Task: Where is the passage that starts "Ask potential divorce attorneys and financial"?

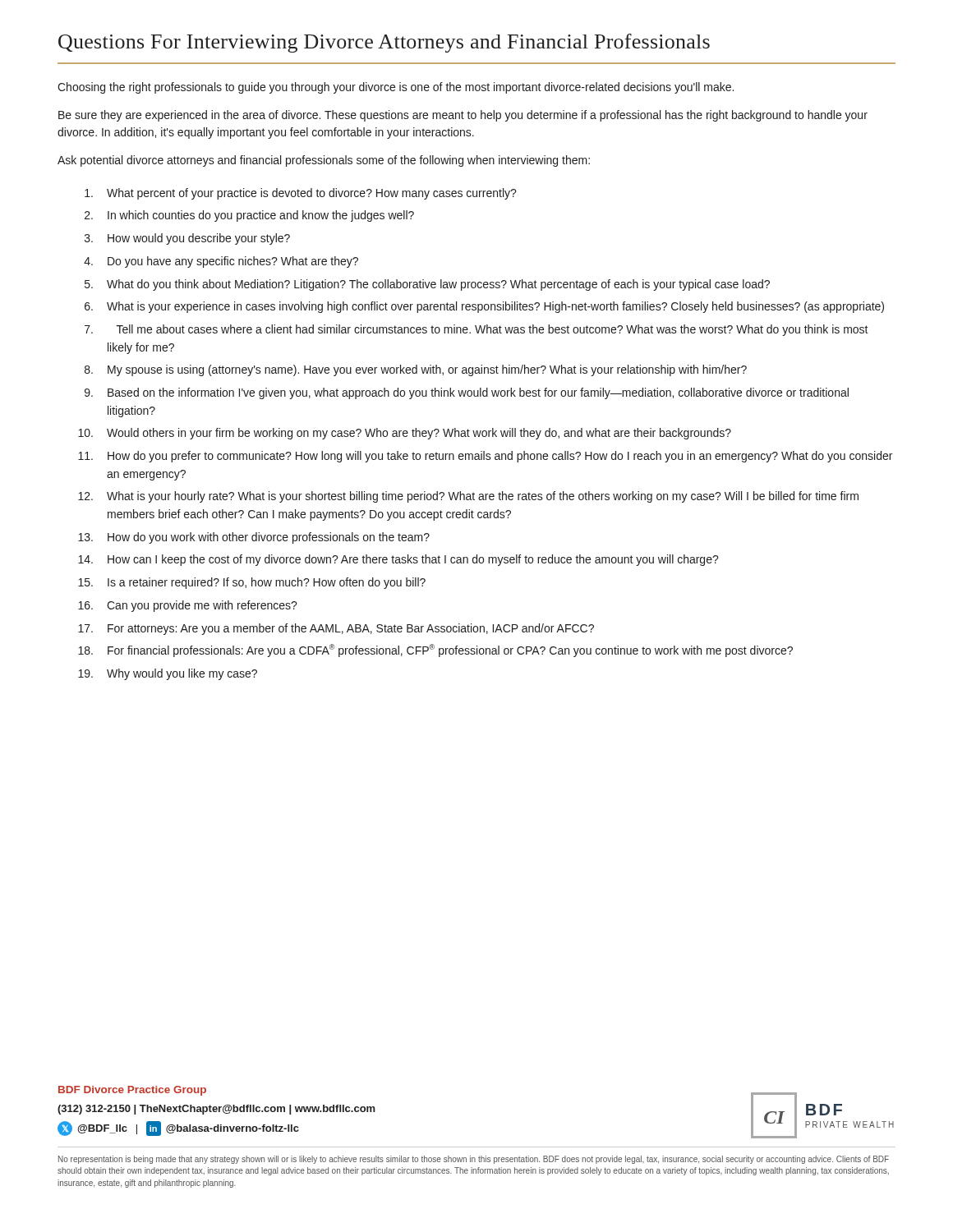Action: click(x=324, y=160)
